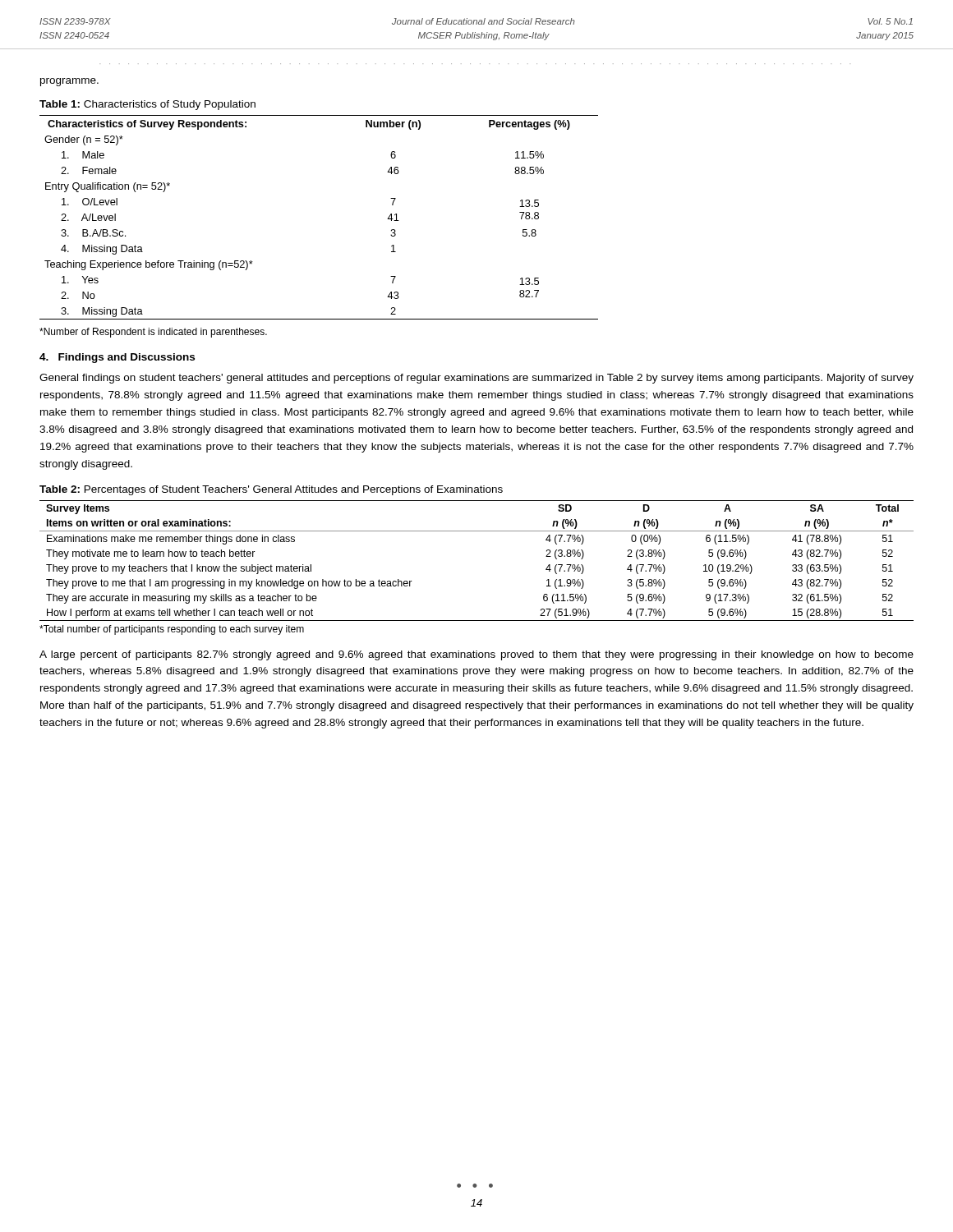
Task: Where is the passage that starts "Number of Respondent"?
Action: pos(153,332)
